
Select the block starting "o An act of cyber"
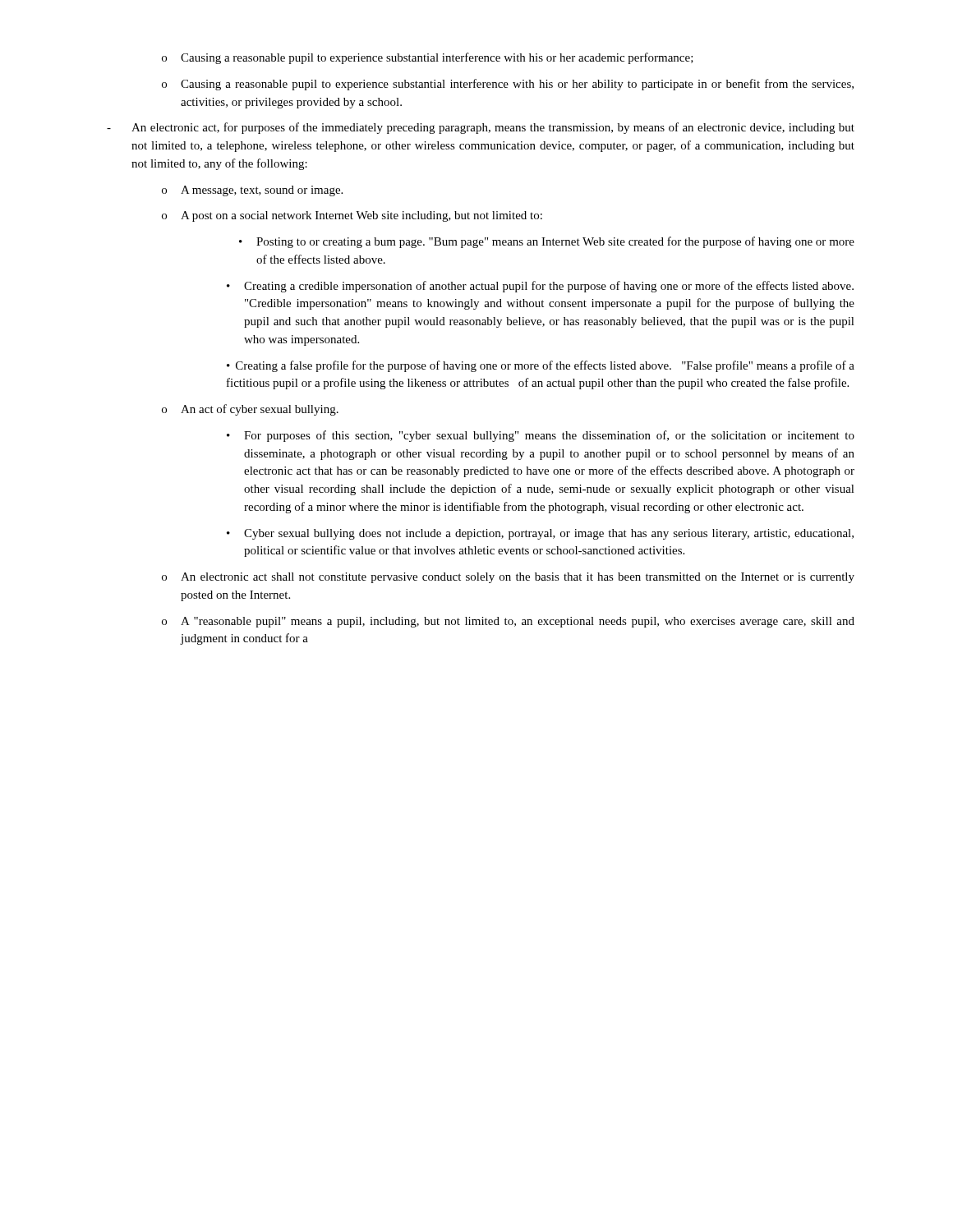coord(250,410)
